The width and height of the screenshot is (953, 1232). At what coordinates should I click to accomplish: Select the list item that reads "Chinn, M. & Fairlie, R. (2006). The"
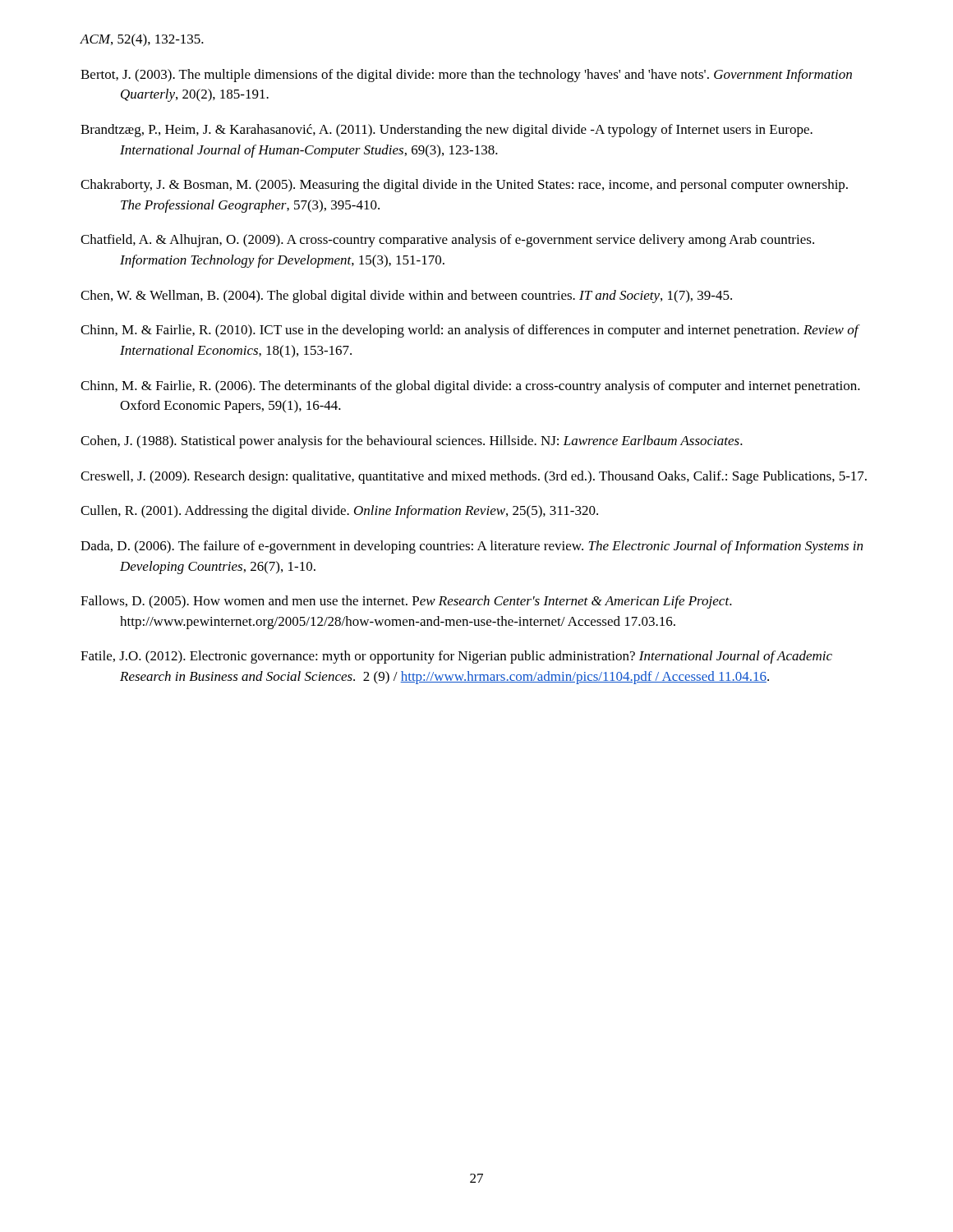(471, 396)
